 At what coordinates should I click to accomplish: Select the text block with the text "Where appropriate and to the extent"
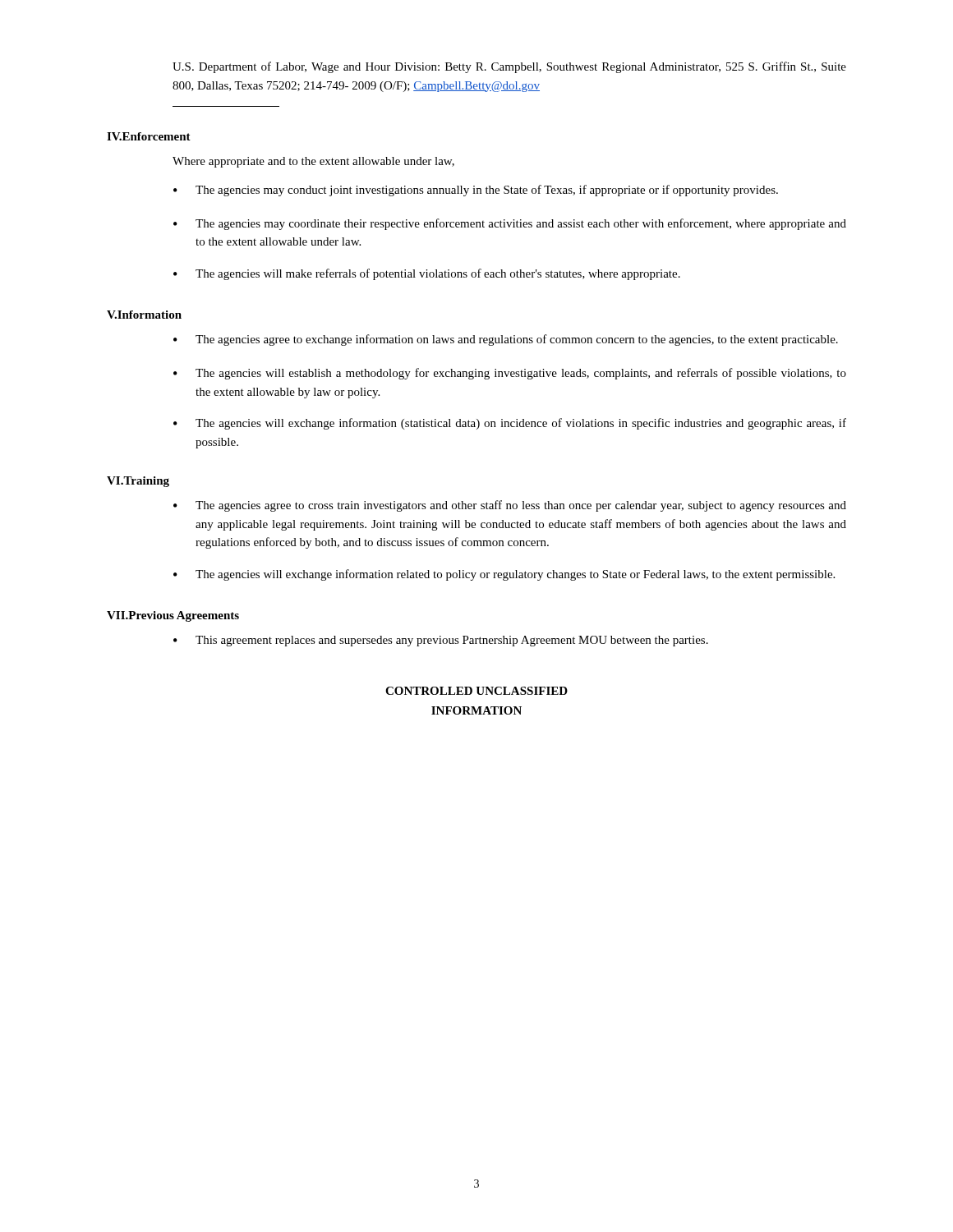pos(314,161)
